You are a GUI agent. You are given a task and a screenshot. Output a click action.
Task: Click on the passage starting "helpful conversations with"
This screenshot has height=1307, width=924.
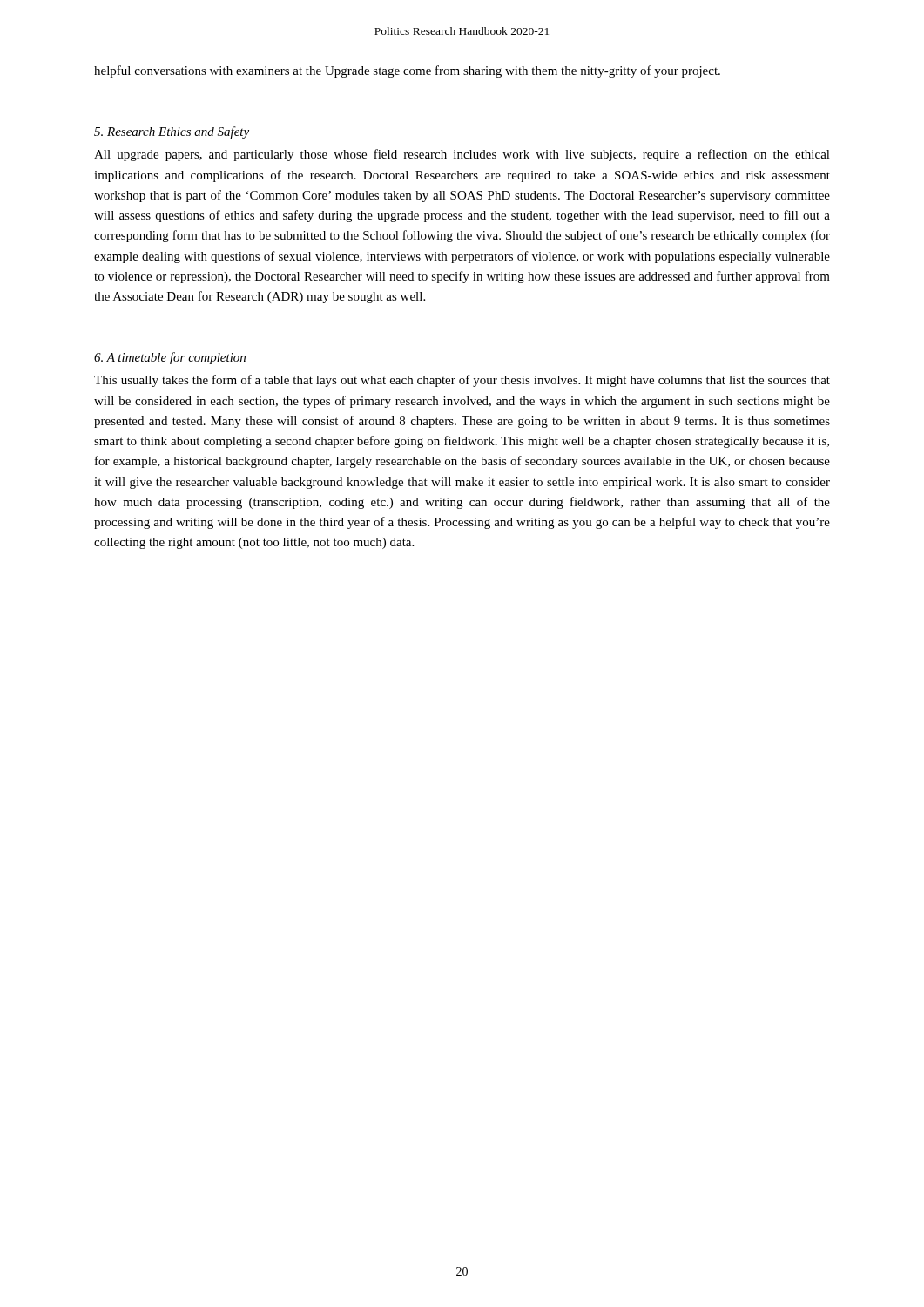click(x=407, y=71)
